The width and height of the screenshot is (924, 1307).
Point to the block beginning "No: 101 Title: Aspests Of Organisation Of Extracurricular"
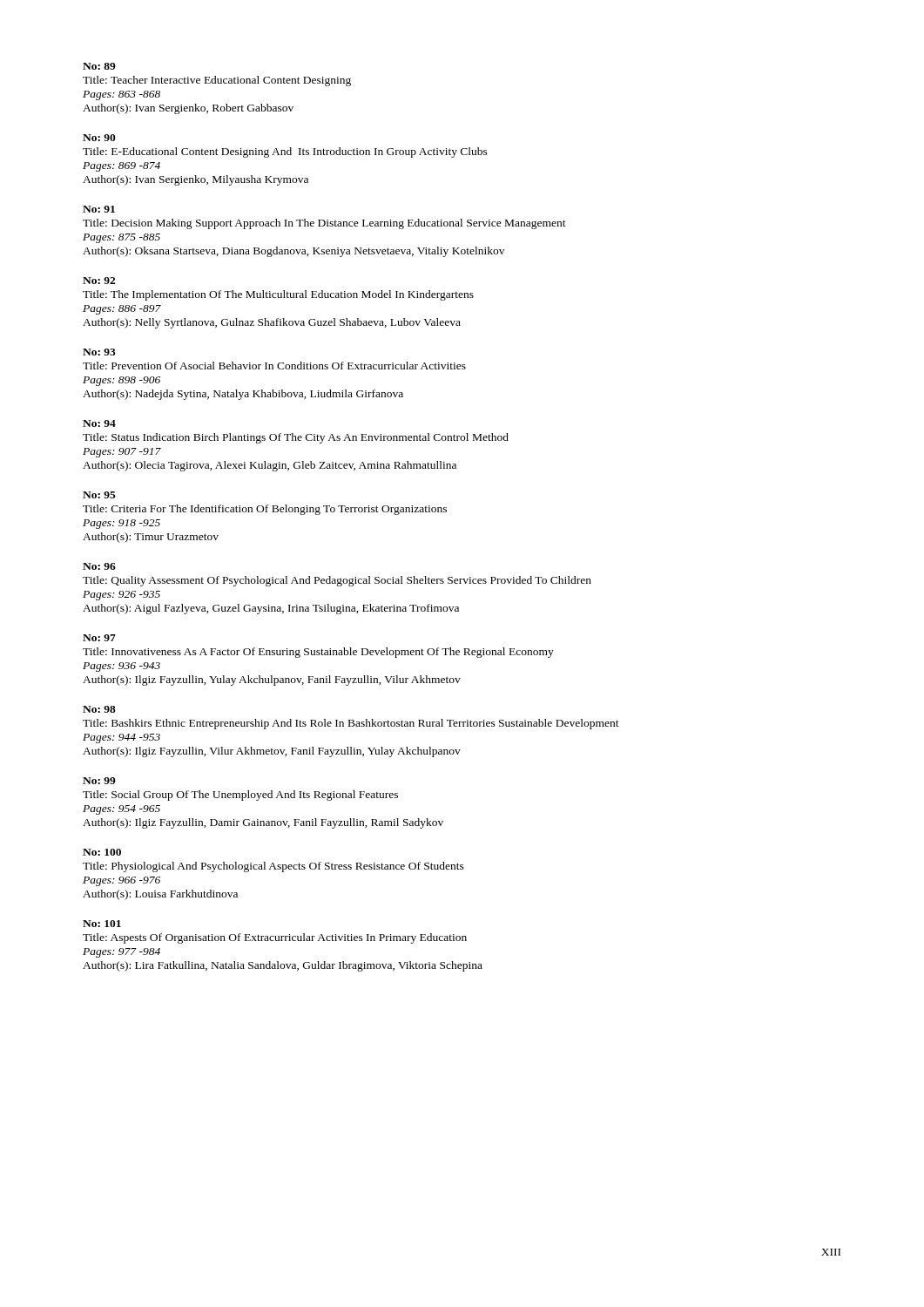coord(462,945)
